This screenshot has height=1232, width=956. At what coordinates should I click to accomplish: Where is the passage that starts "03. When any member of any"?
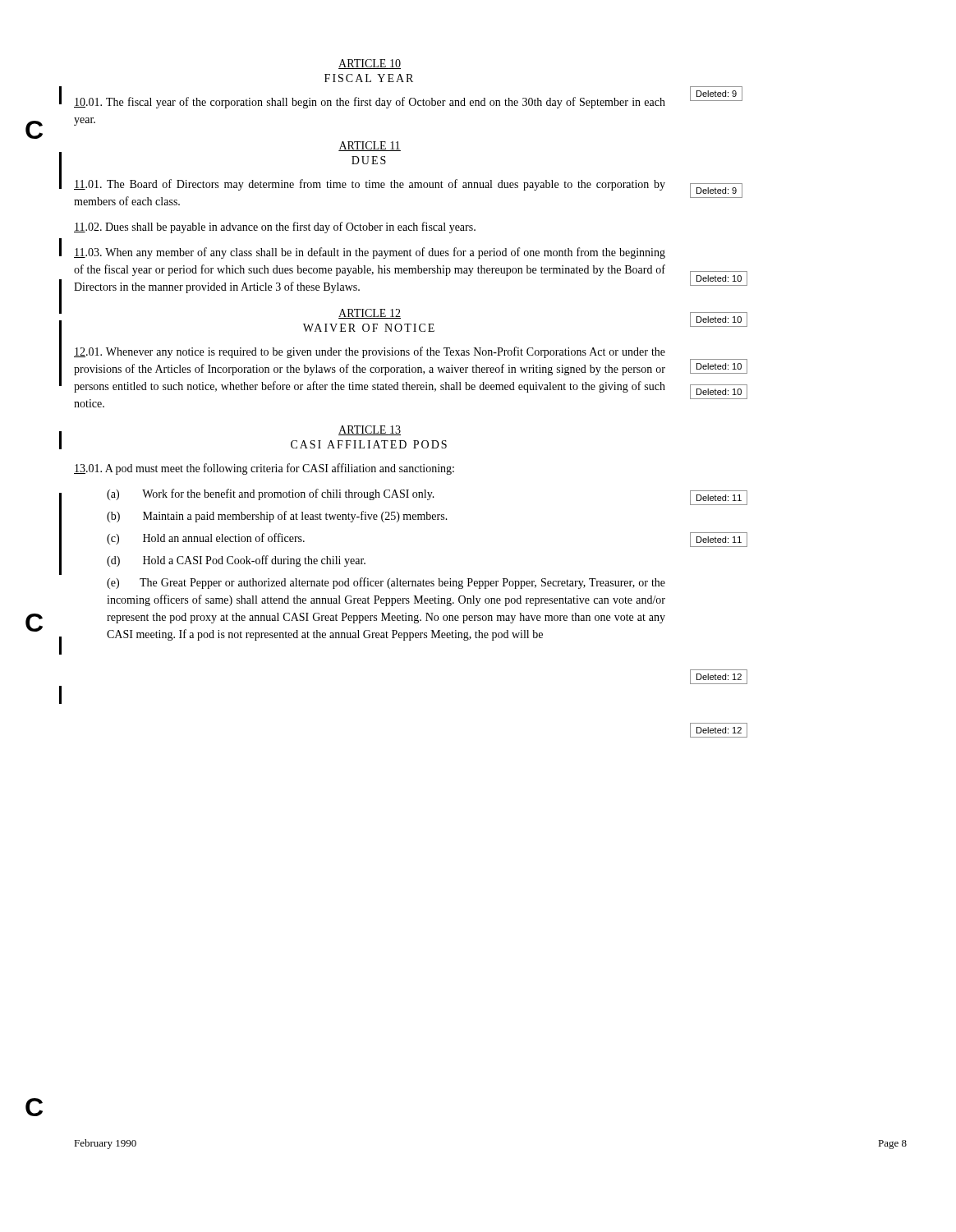tap(370, 270)
